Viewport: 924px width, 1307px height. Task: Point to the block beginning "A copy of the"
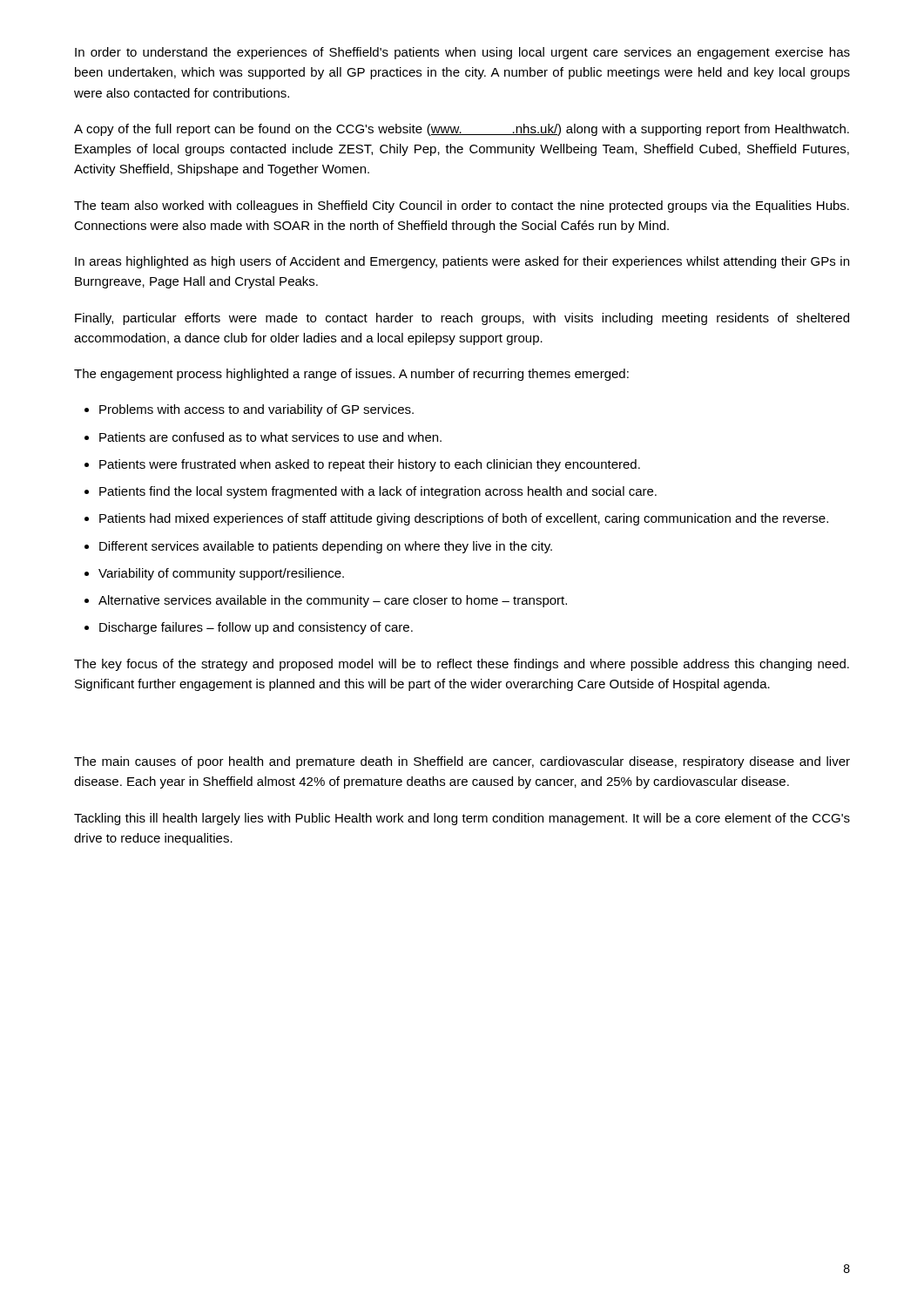[x=462, y=149]
